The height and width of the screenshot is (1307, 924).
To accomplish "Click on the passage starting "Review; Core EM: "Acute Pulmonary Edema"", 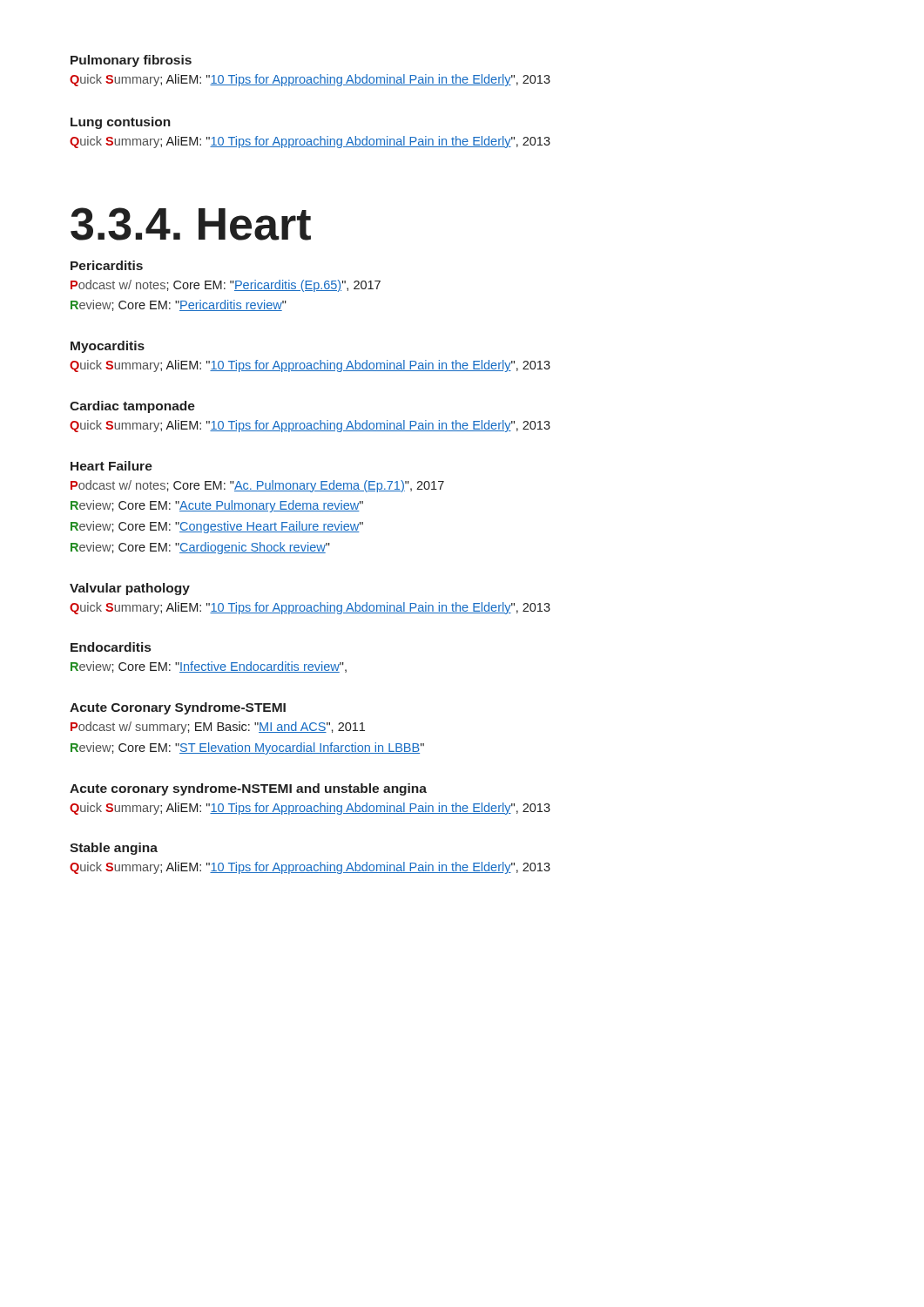I will tap(217, 506).
